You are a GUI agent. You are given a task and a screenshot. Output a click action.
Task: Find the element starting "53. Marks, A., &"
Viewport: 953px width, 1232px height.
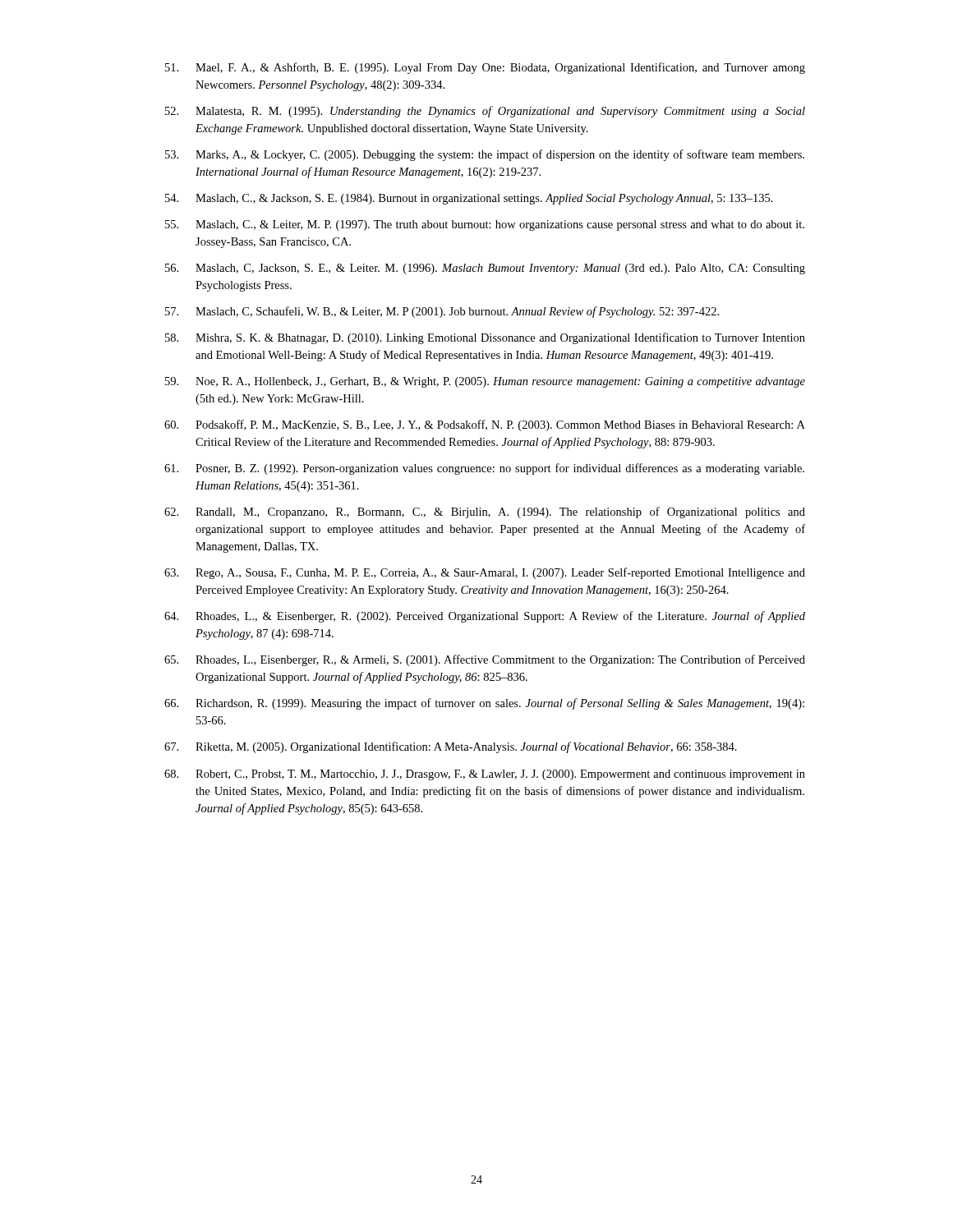click(x=485, y=163)
